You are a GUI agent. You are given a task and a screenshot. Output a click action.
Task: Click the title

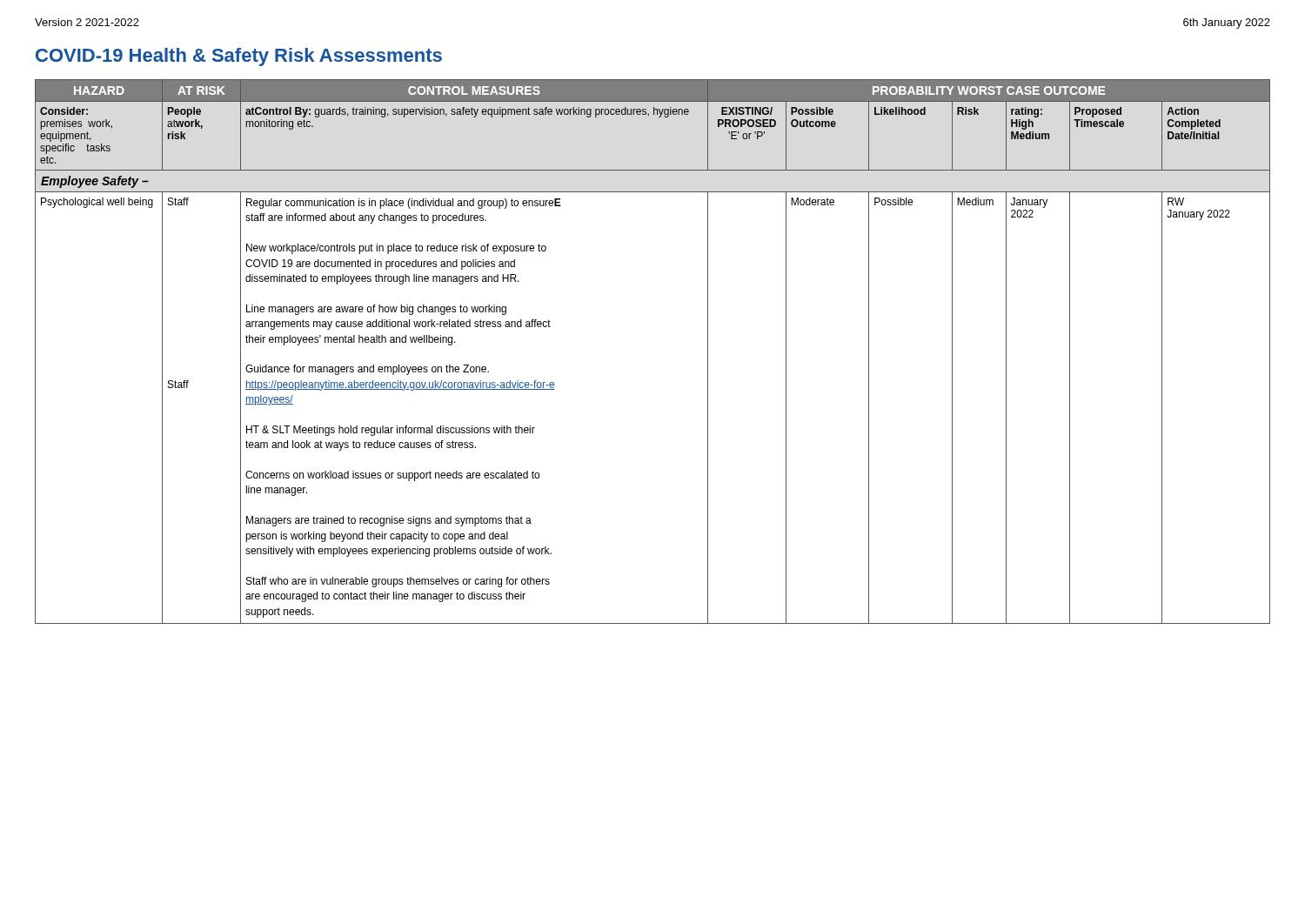click(x=239, y=55)
